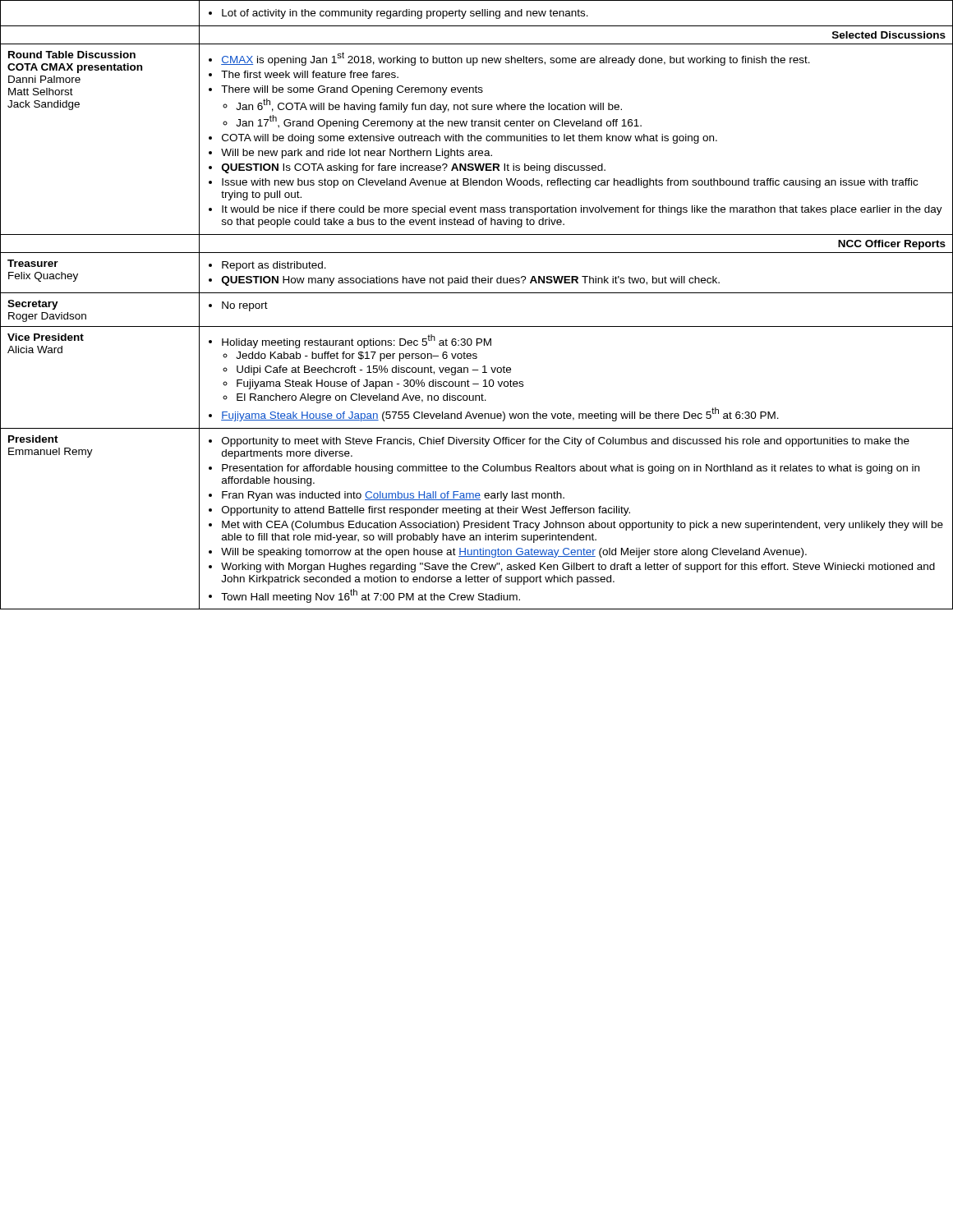Where is the passage that starts "Lot of activity in the community"?
Viewport: 953px width, 1232px height.
point(576,13)
